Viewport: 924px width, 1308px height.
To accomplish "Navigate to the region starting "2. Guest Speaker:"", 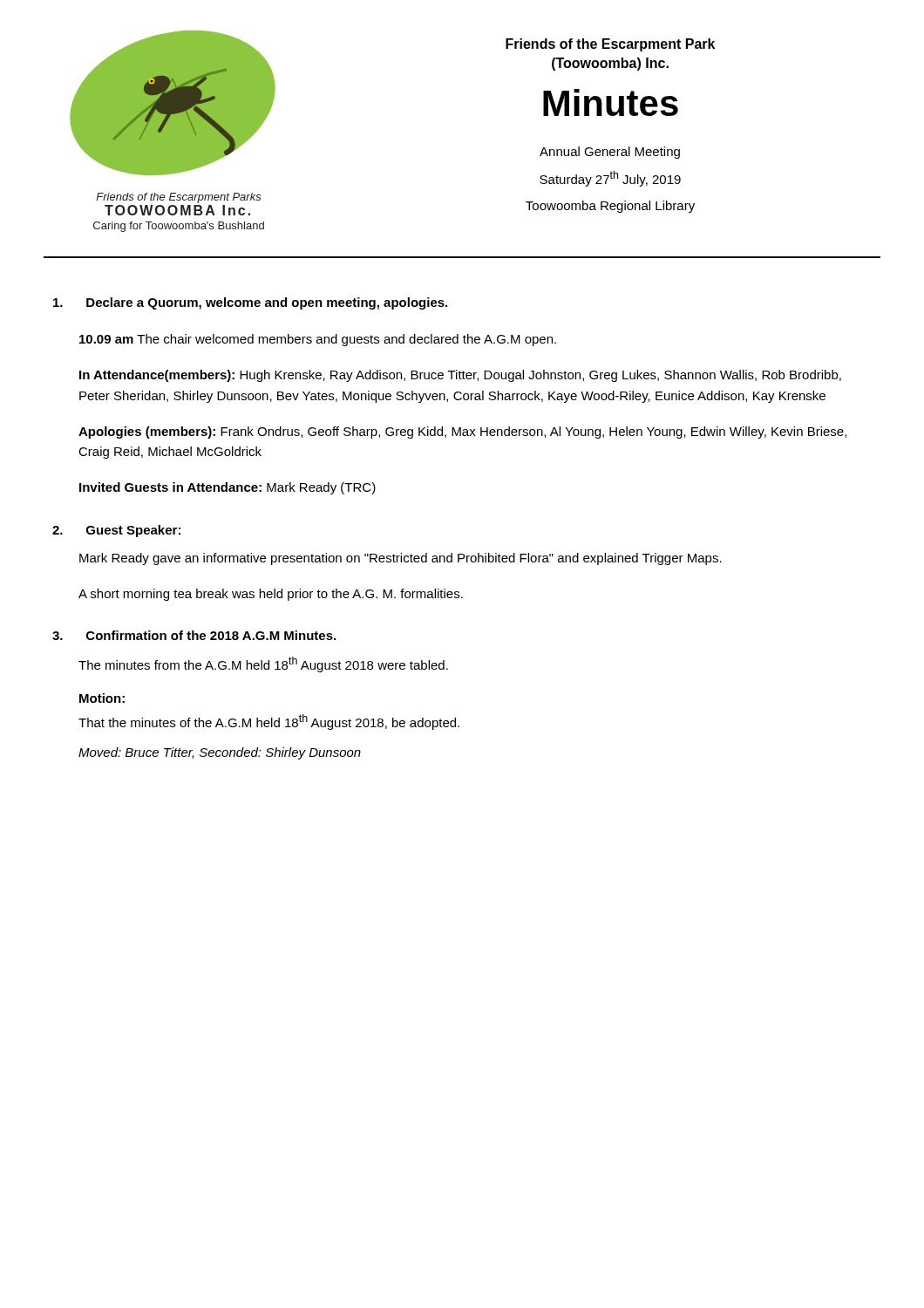I will click(117, 529).
